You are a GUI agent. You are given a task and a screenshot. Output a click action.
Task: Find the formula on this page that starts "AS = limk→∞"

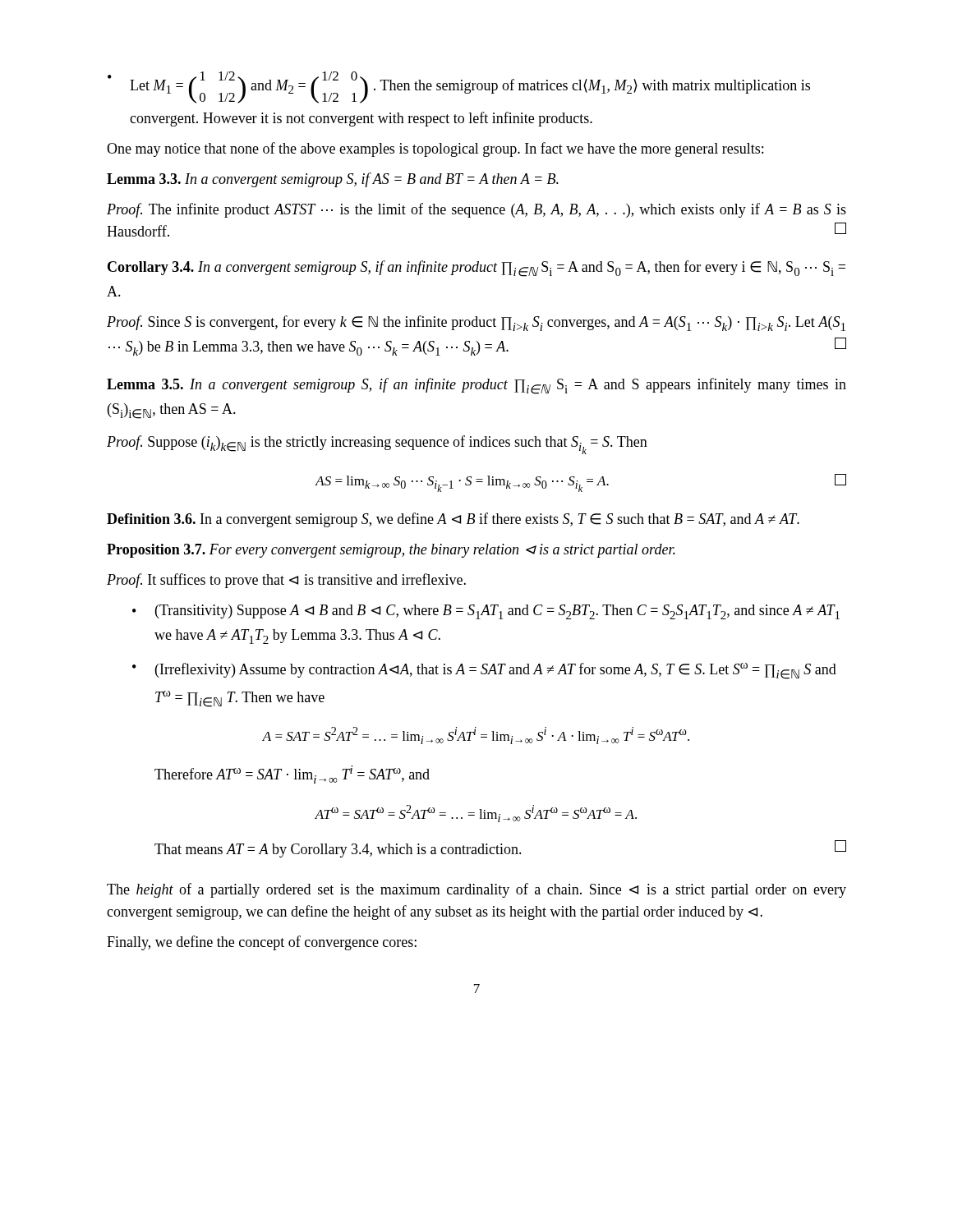581,484
